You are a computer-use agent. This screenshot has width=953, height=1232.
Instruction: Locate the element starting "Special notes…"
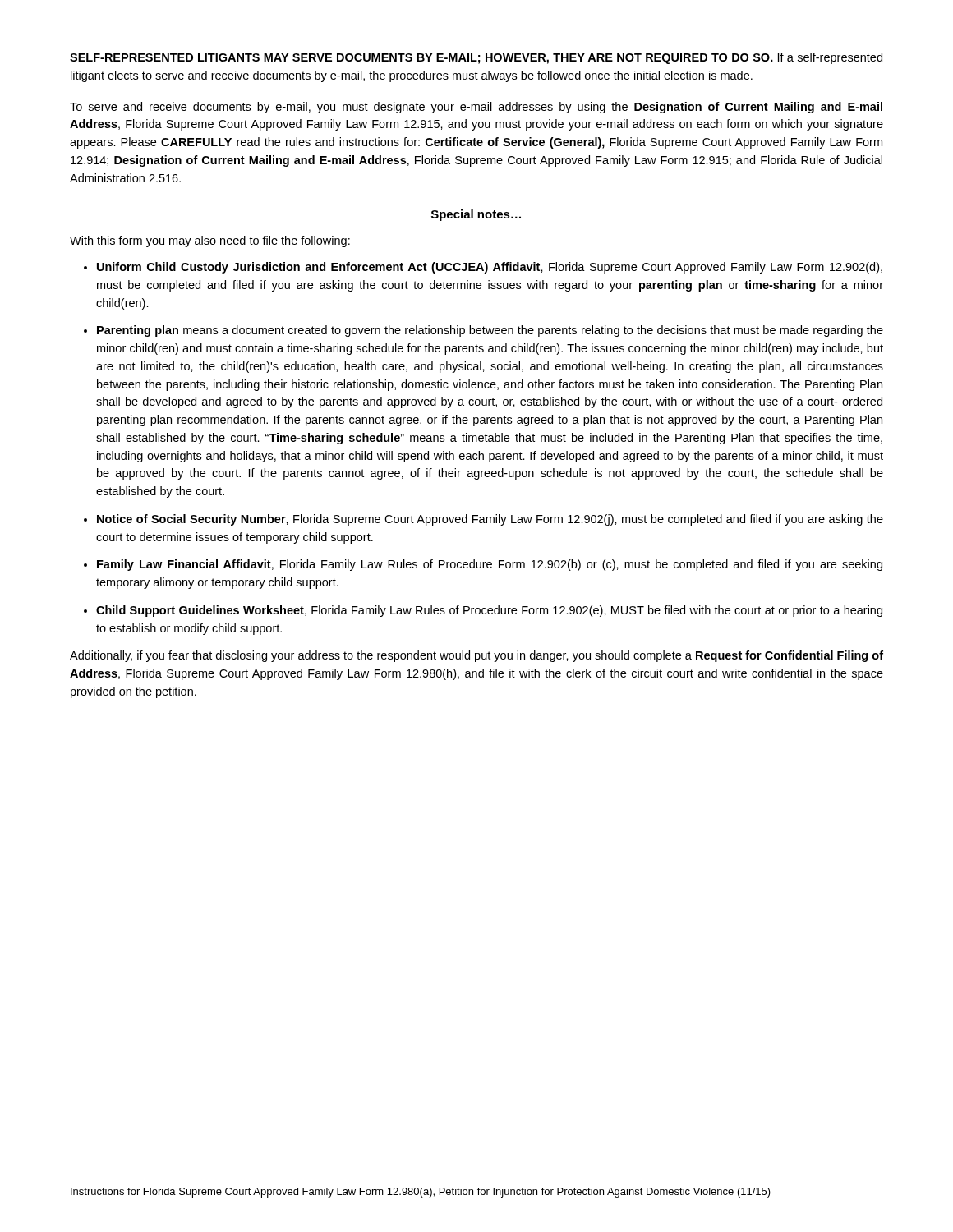pos(476,214)
